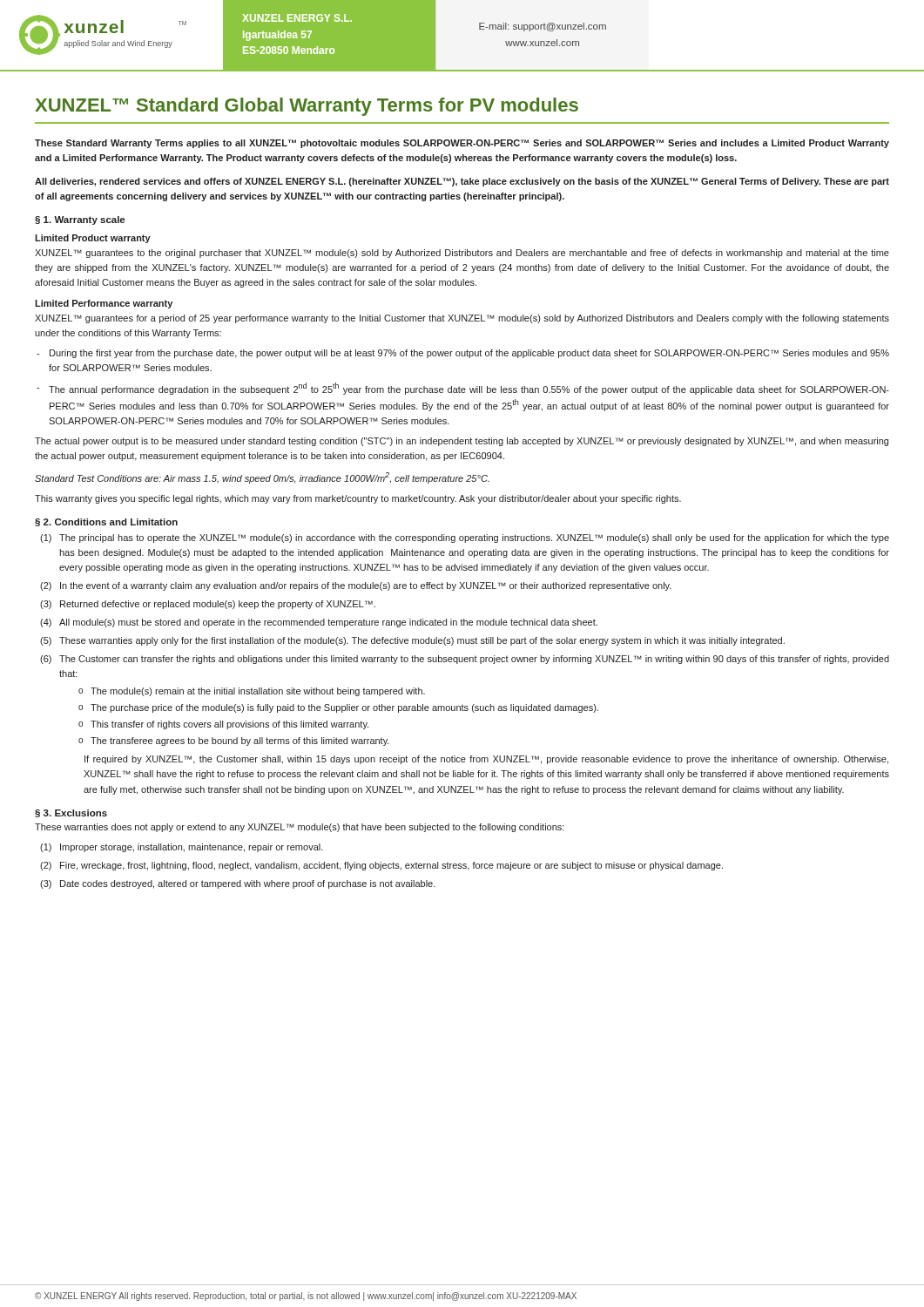Find the text with the text "E-mail: support@xunzel.comwww.xunzel.com"
This screenshot has width=924, height=1307.
pyautogui.click(x=543, y=35)
